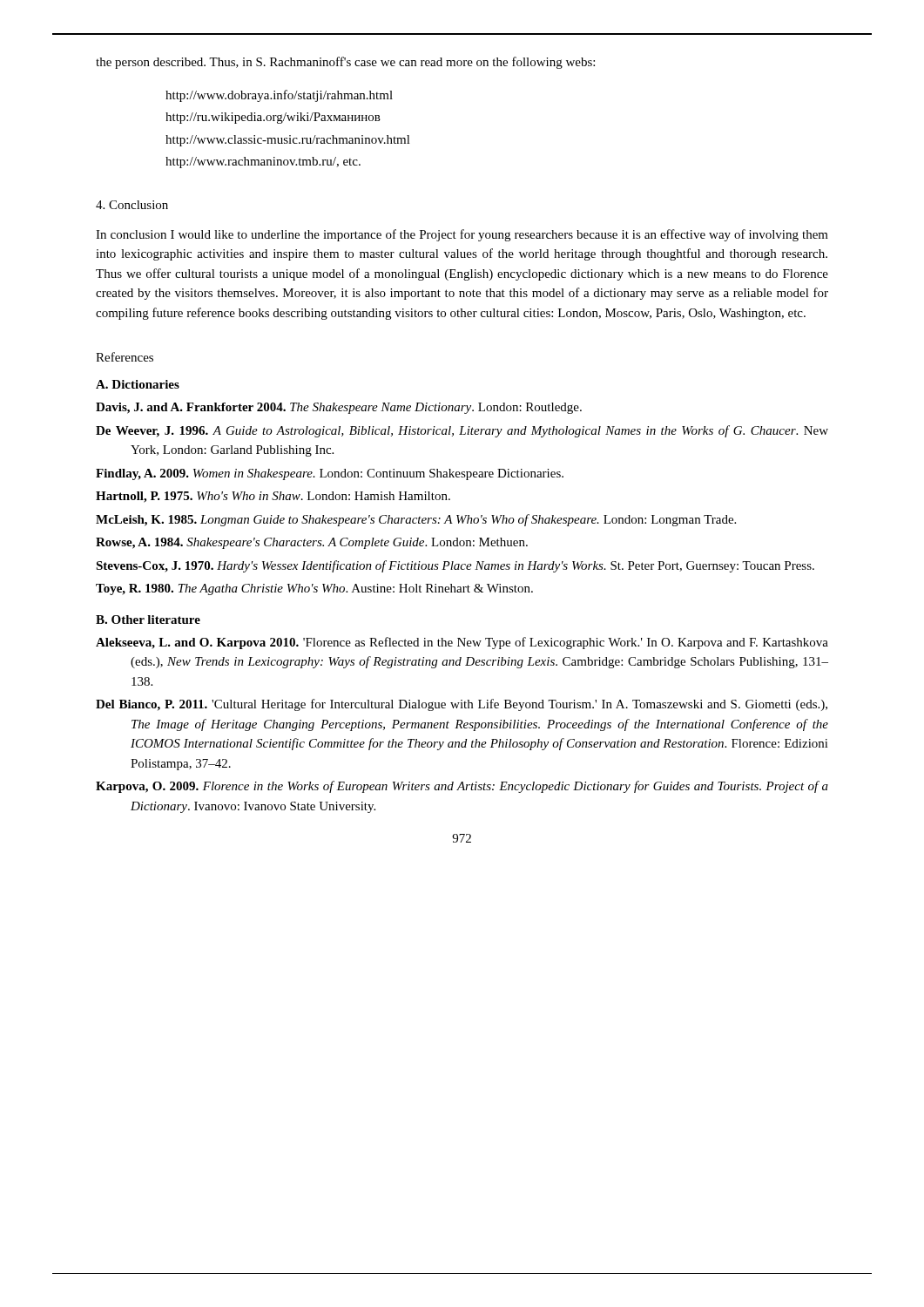Viewport: 924px width, 1307px height.
Task: Point to the text starting "De Weever, J. 1996."
Action: pos(462,440)
